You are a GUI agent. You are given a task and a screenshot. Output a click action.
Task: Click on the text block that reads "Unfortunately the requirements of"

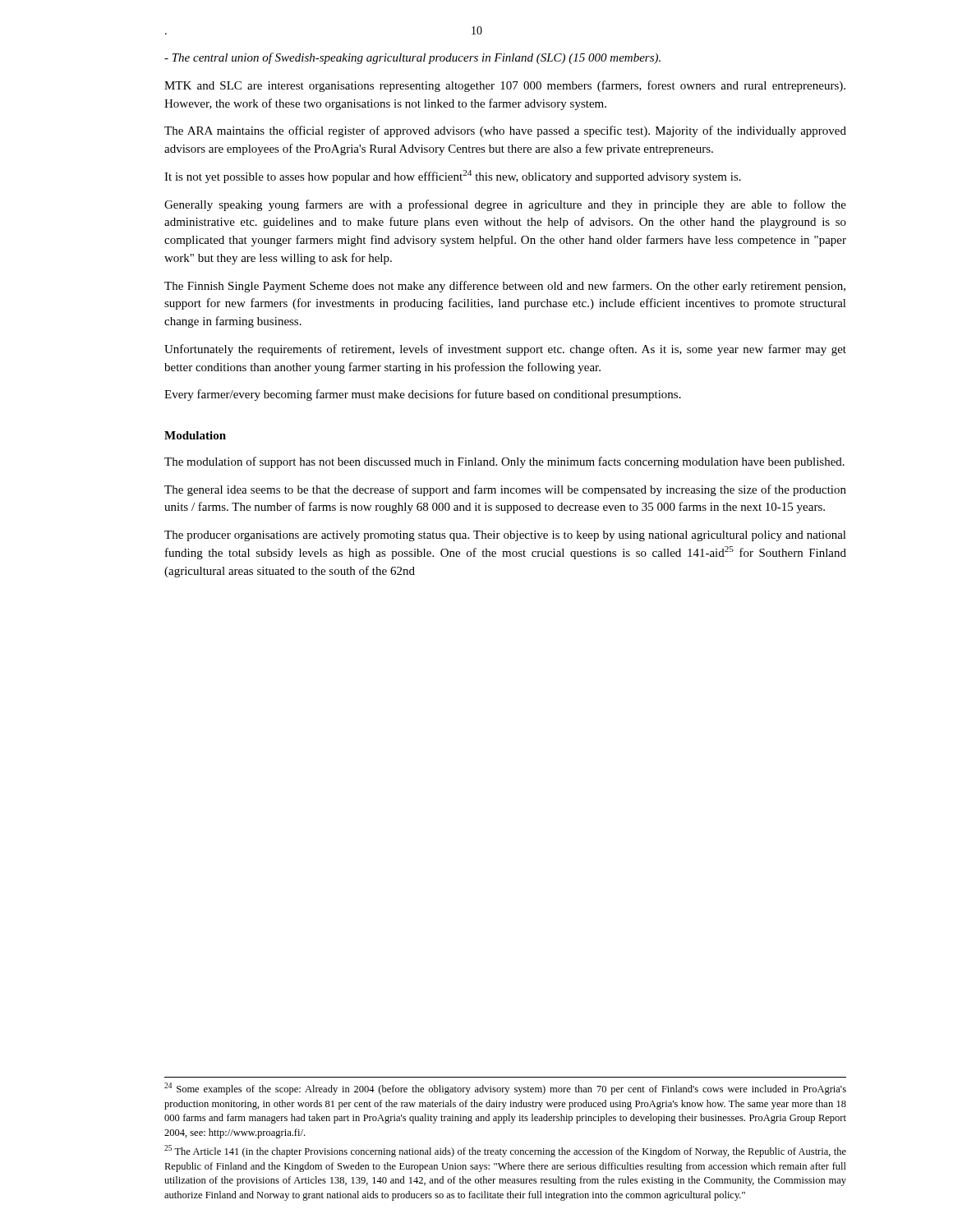pyautogui.click(x=505, y=358)
